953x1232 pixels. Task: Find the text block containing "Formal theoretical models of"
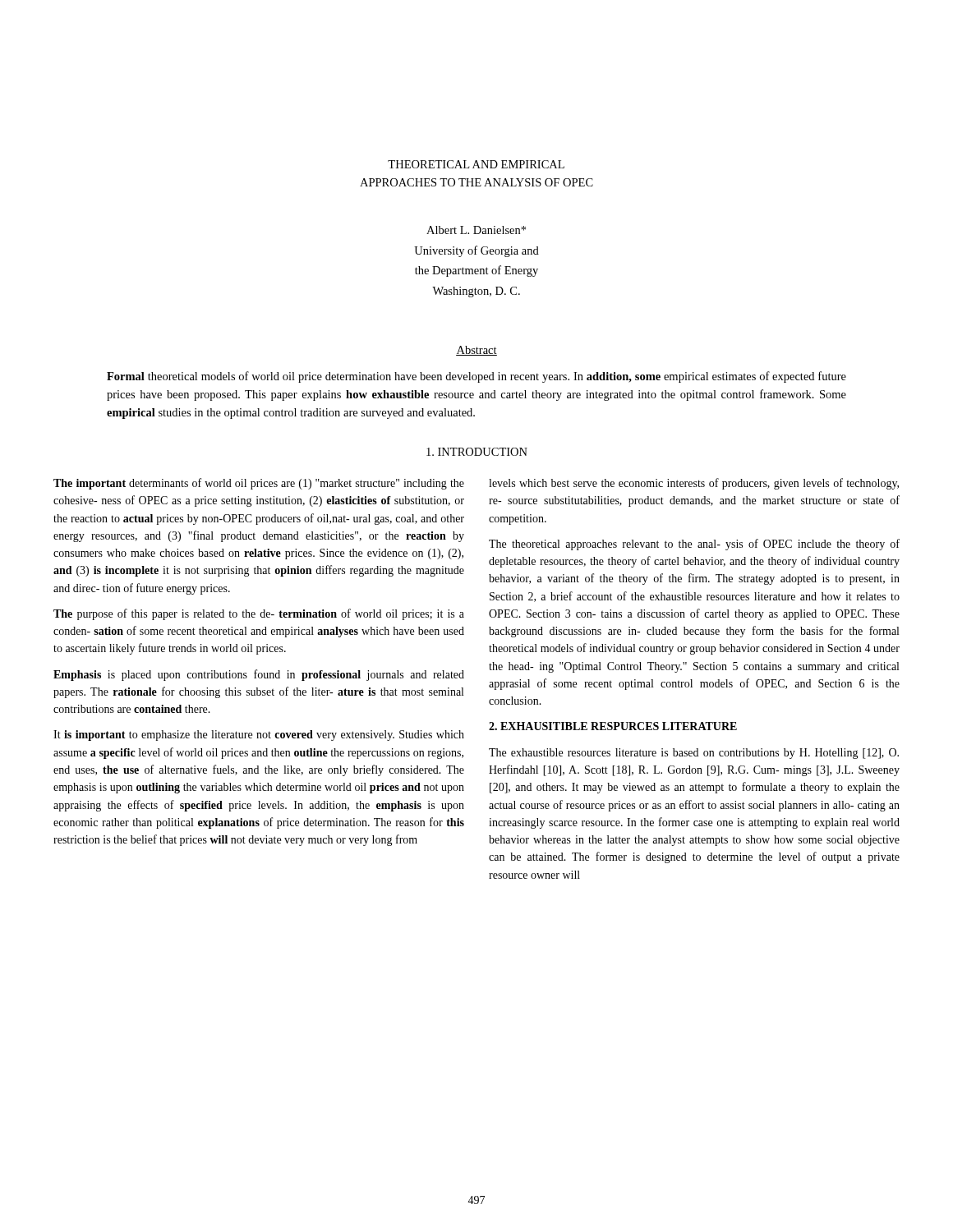pos(476,394)
